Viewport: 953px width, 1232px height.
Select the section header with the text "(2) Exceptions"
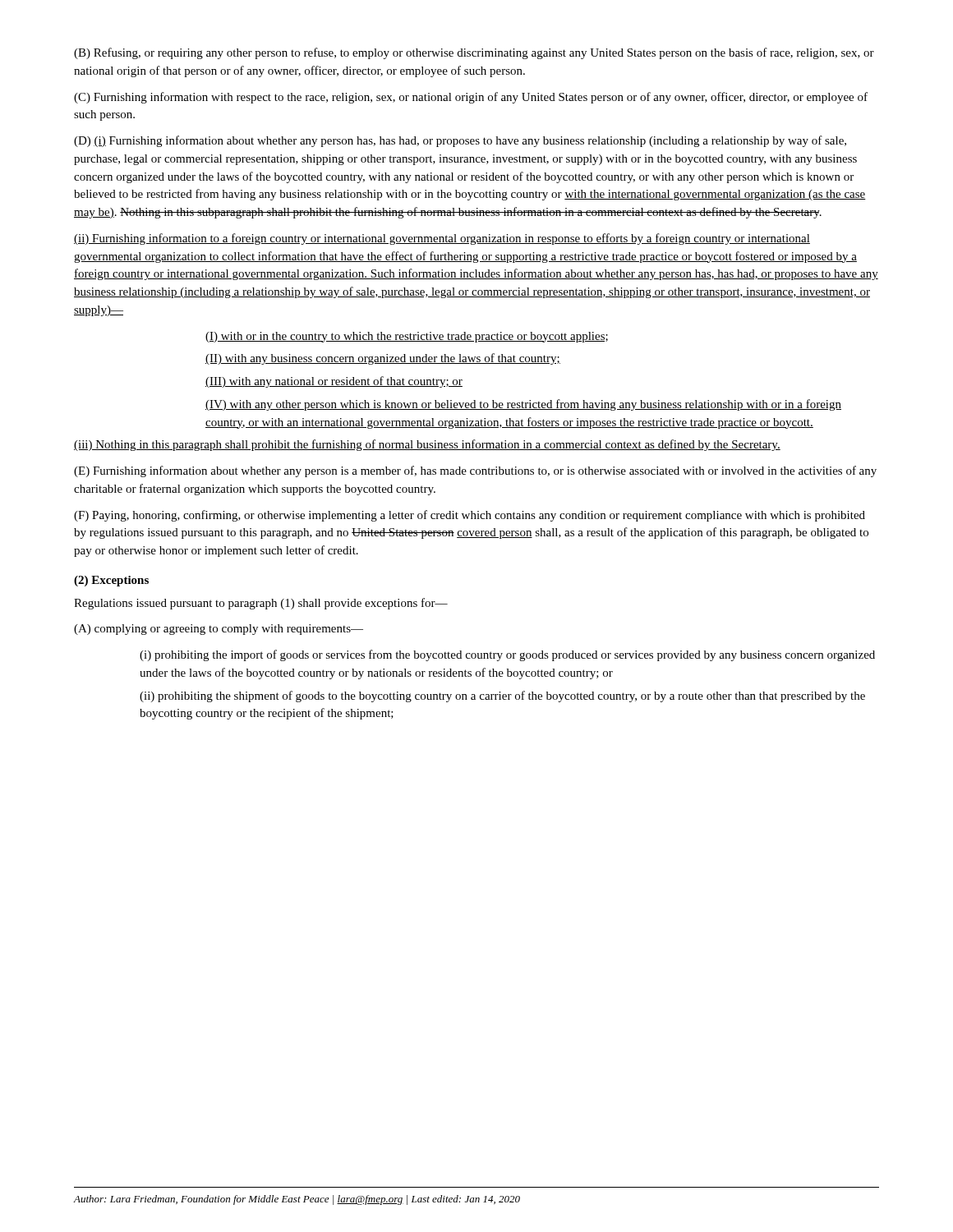coord(111,580)
